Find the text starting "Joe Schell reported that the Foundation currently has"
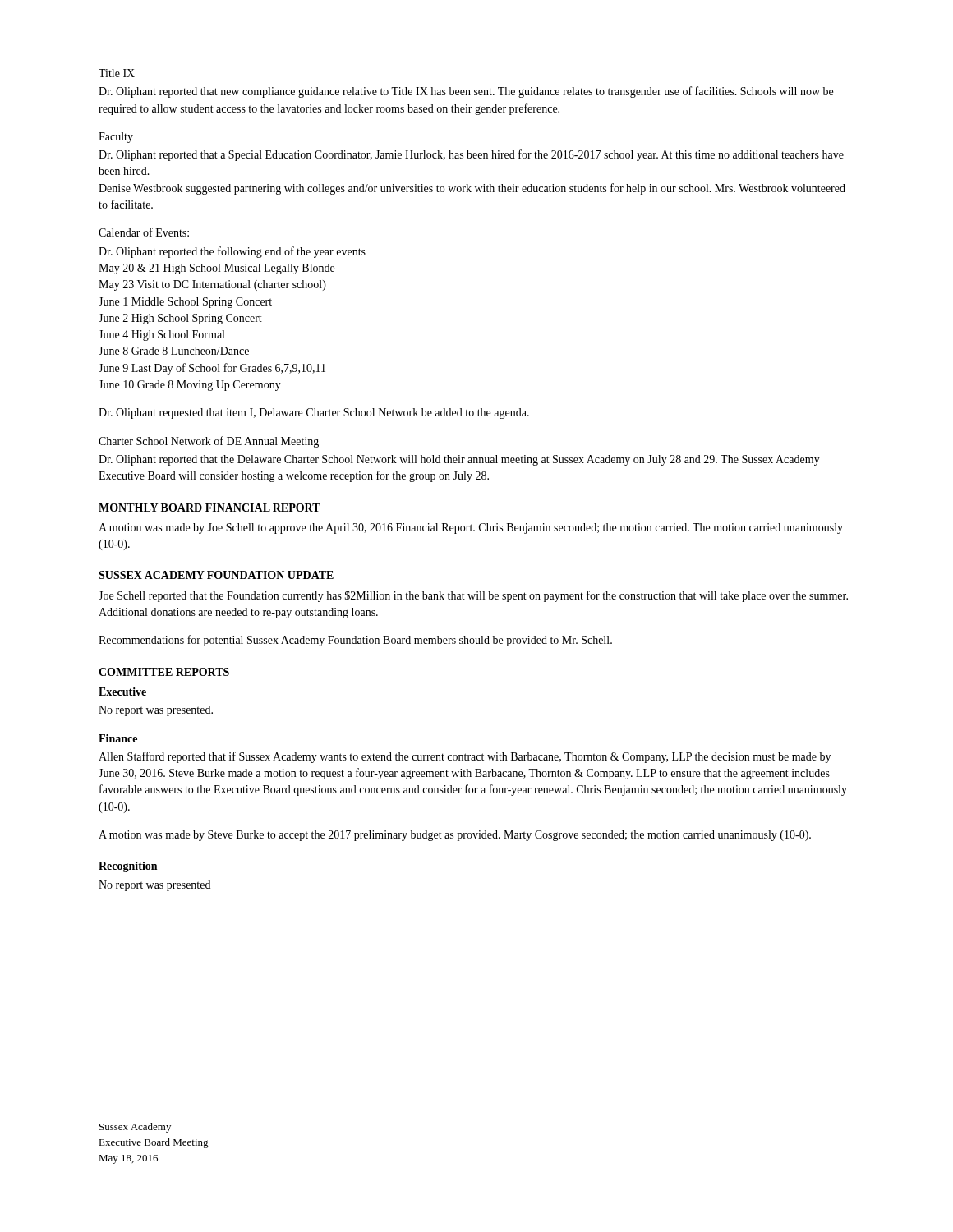Viewport: 953px width, 1232px height. point(476,604)
